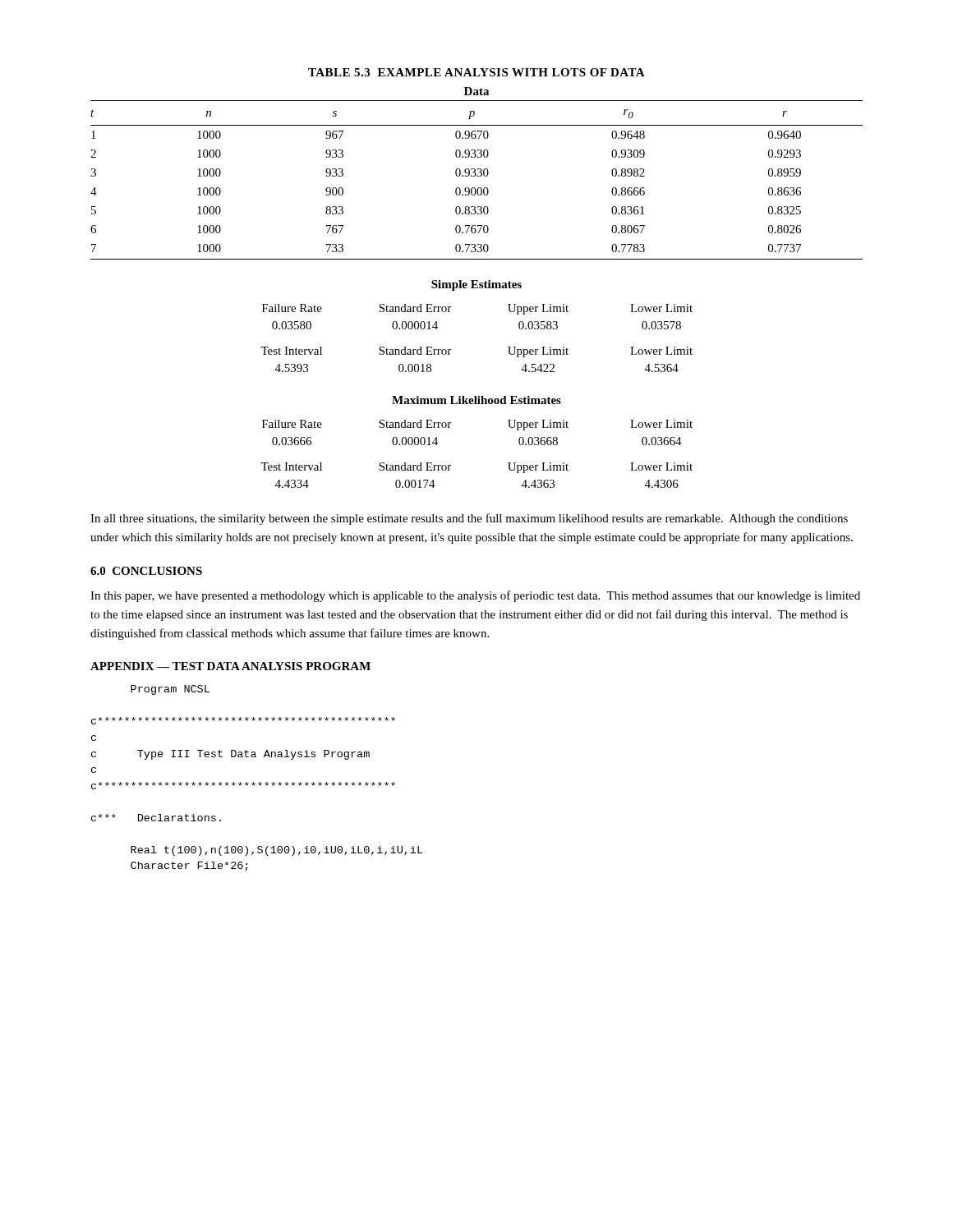
Task: Select the table that reads "Failure Rate 0.03666 Standard"
Action: (x=476, y=454)
